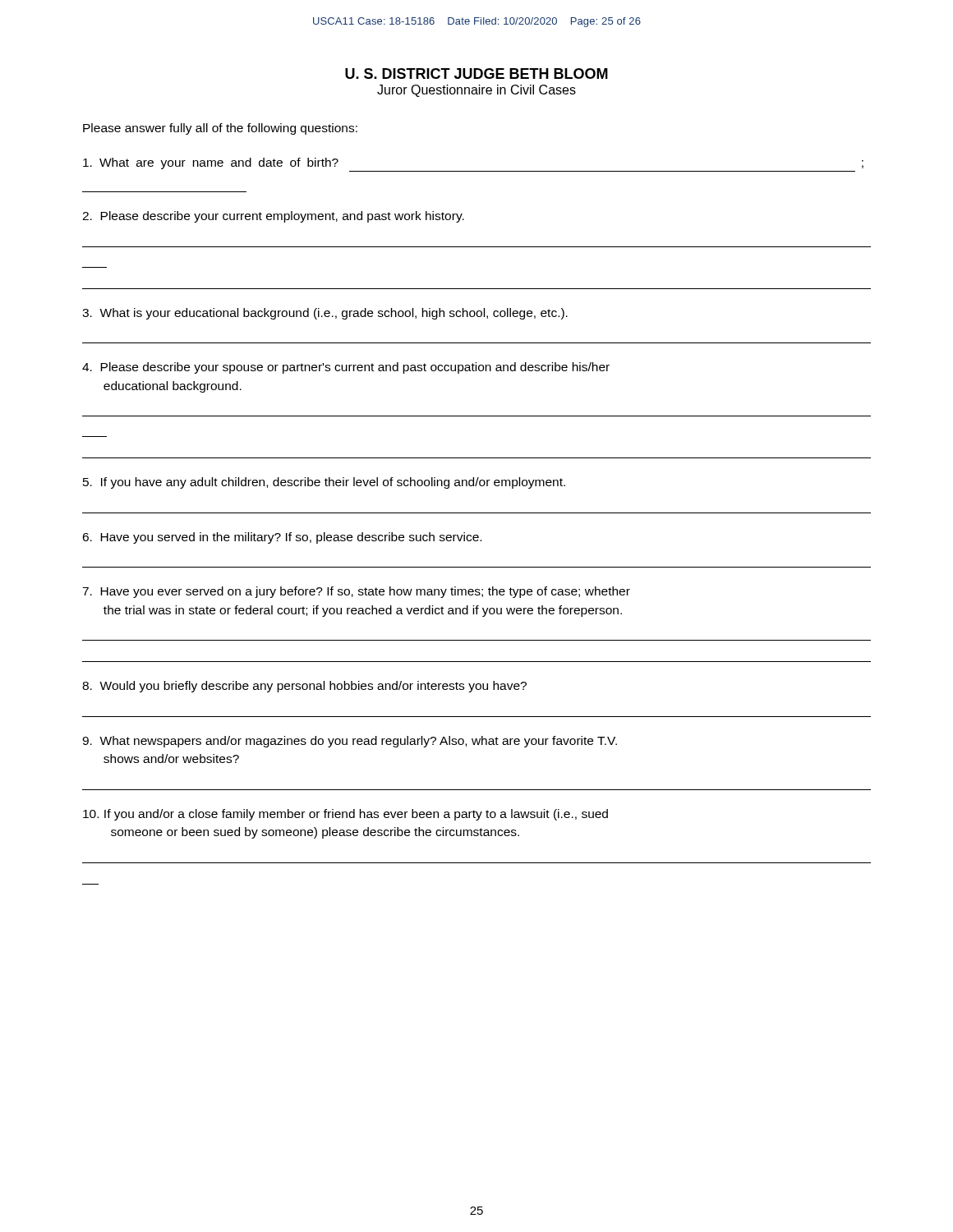Find the list item that reads "3. What is your educational background"
Viewport: 953px width, 1232px height.
pyautogui.click(x=476, y=324)
